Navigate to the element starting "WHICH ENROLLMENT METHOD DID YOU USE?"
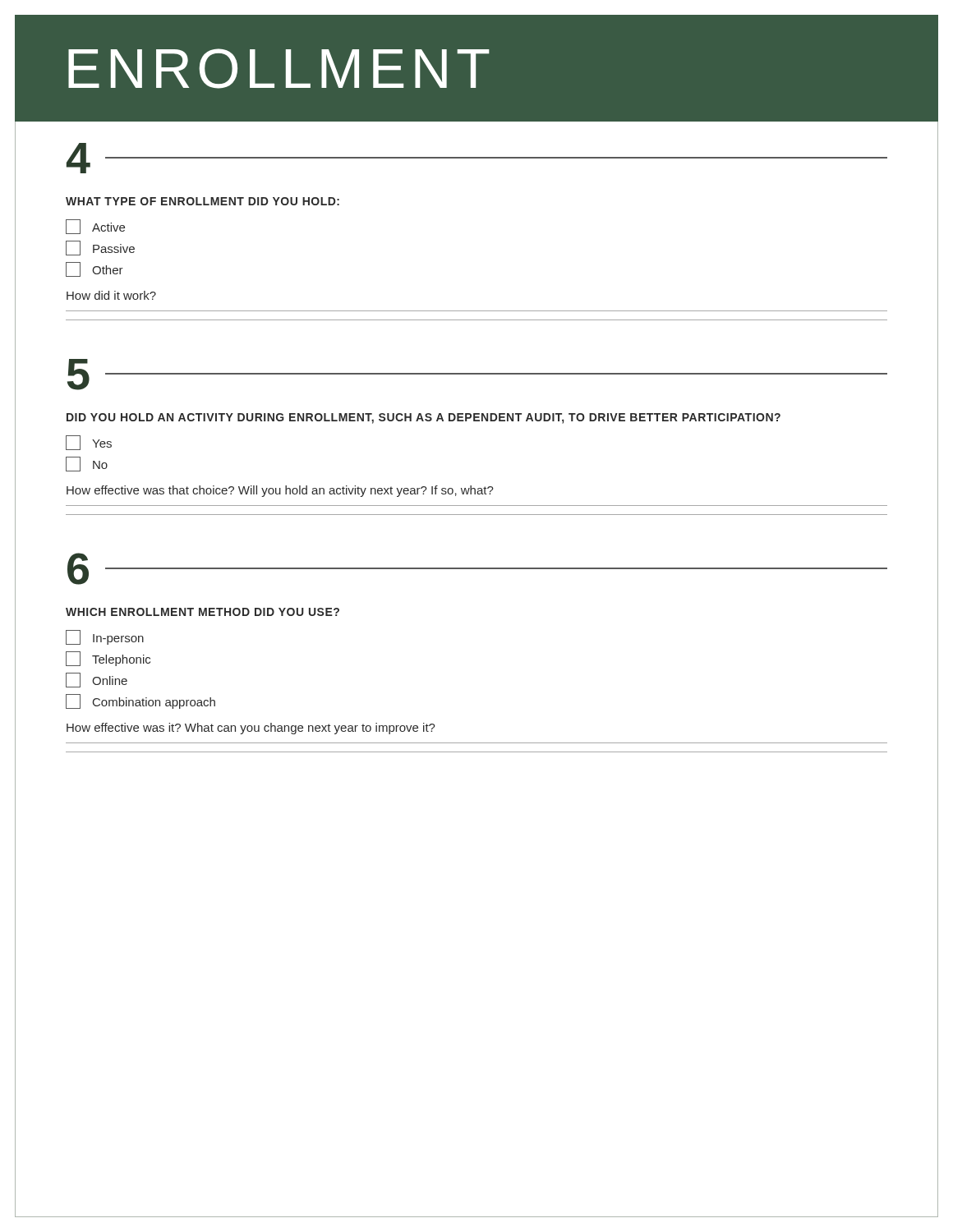953x1232 pixels. click(203, 612)
